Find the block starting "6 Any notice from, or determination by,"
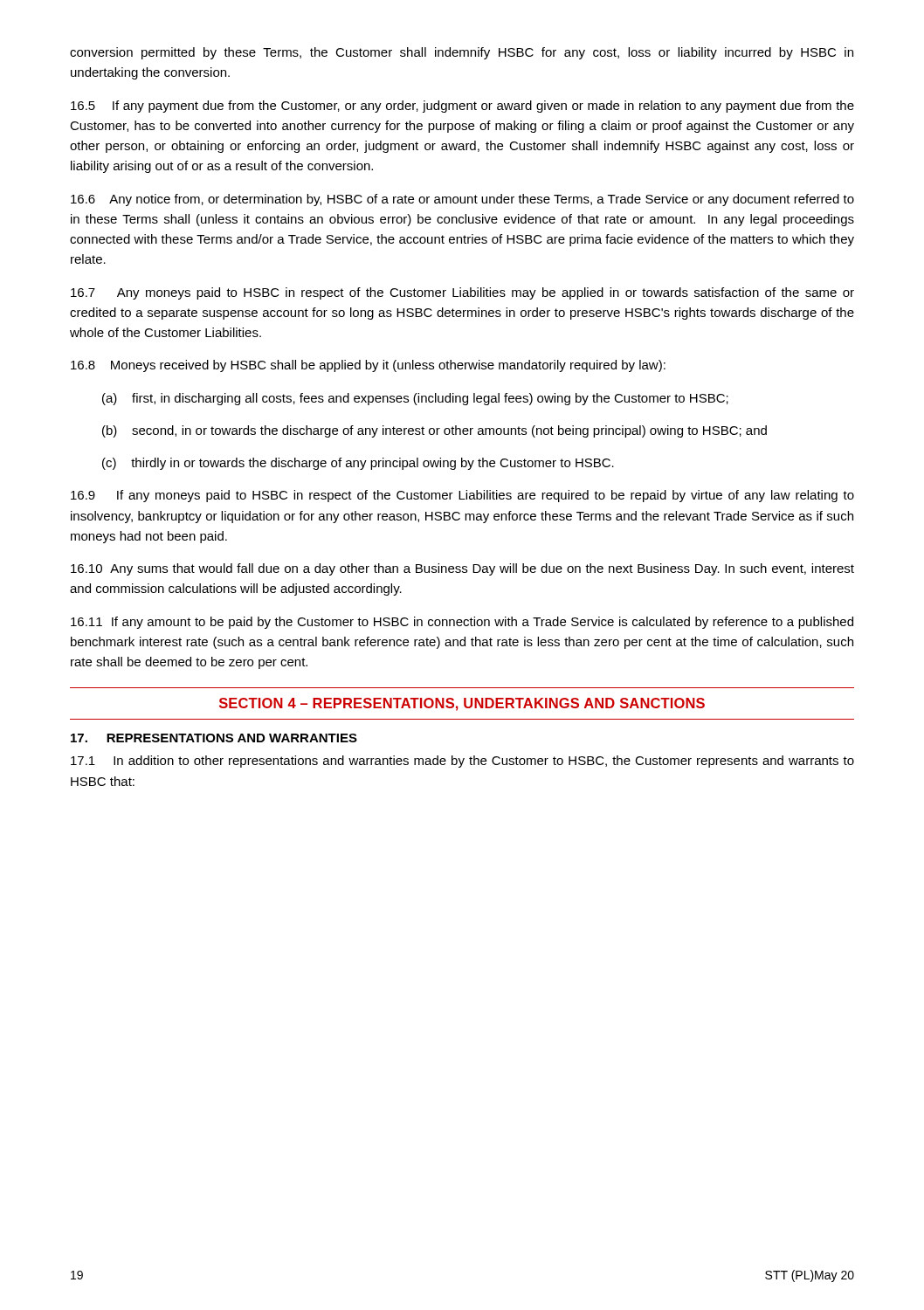Image resolution: width=924 pixels, height=1310 pixels. [462, 229]
